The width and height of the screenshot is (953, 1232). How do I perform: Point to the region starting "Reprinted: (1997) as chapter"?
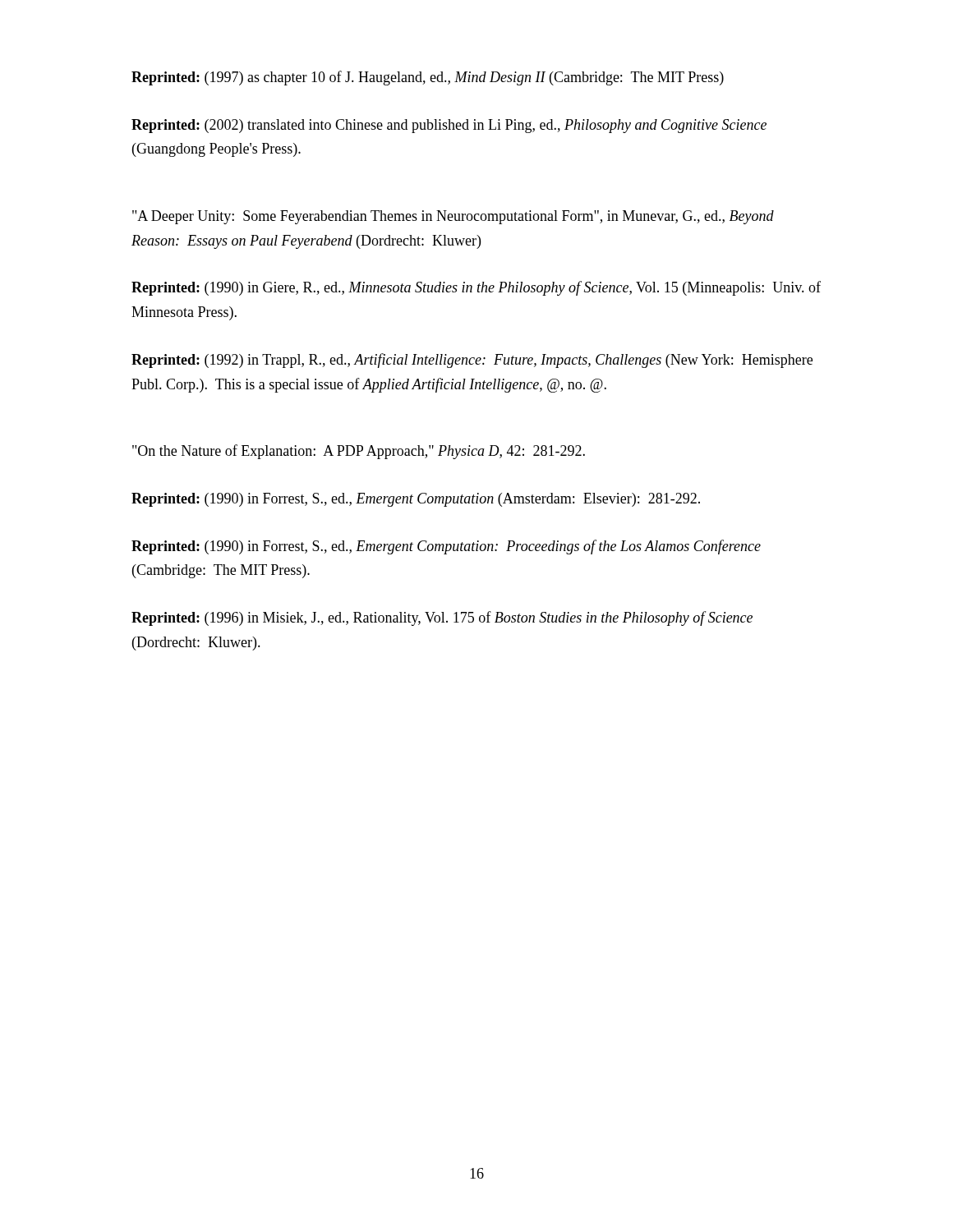[x=428, y=77]
